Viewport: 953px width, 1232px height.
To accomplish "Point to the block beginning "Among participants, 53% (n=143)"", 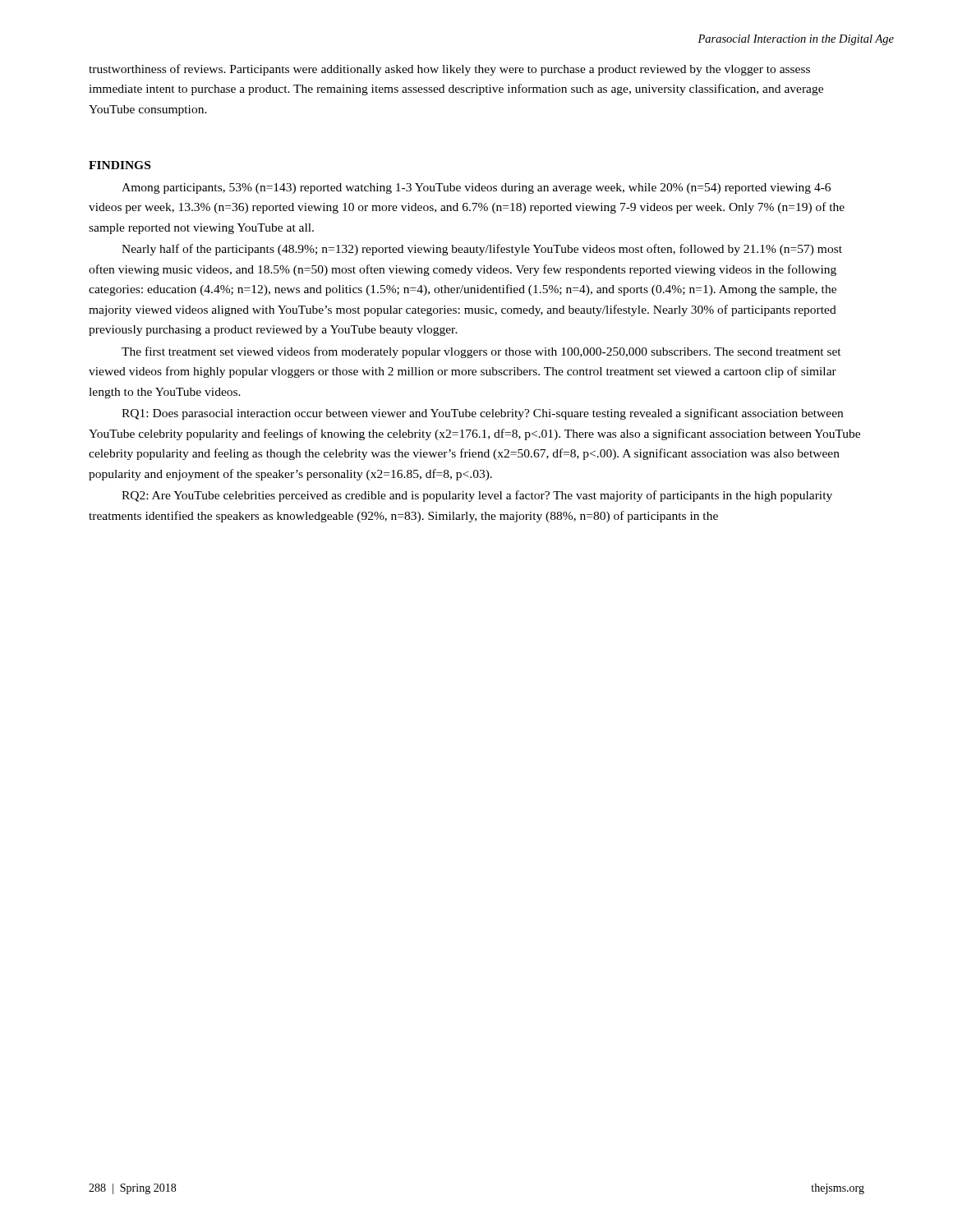I will pos(467,207).
